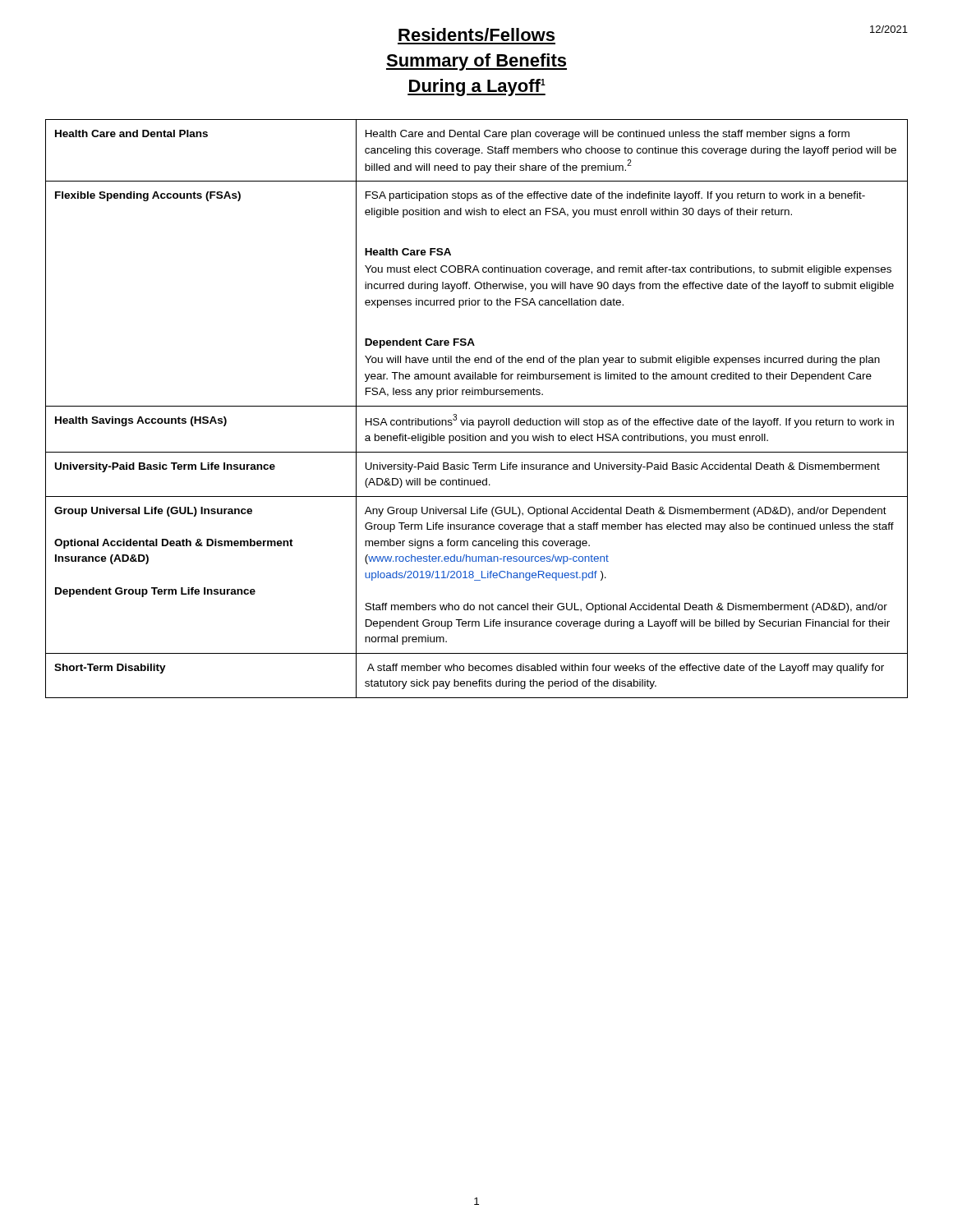
Task: Click on the table containing "Health Care and"
Action: 476,409
